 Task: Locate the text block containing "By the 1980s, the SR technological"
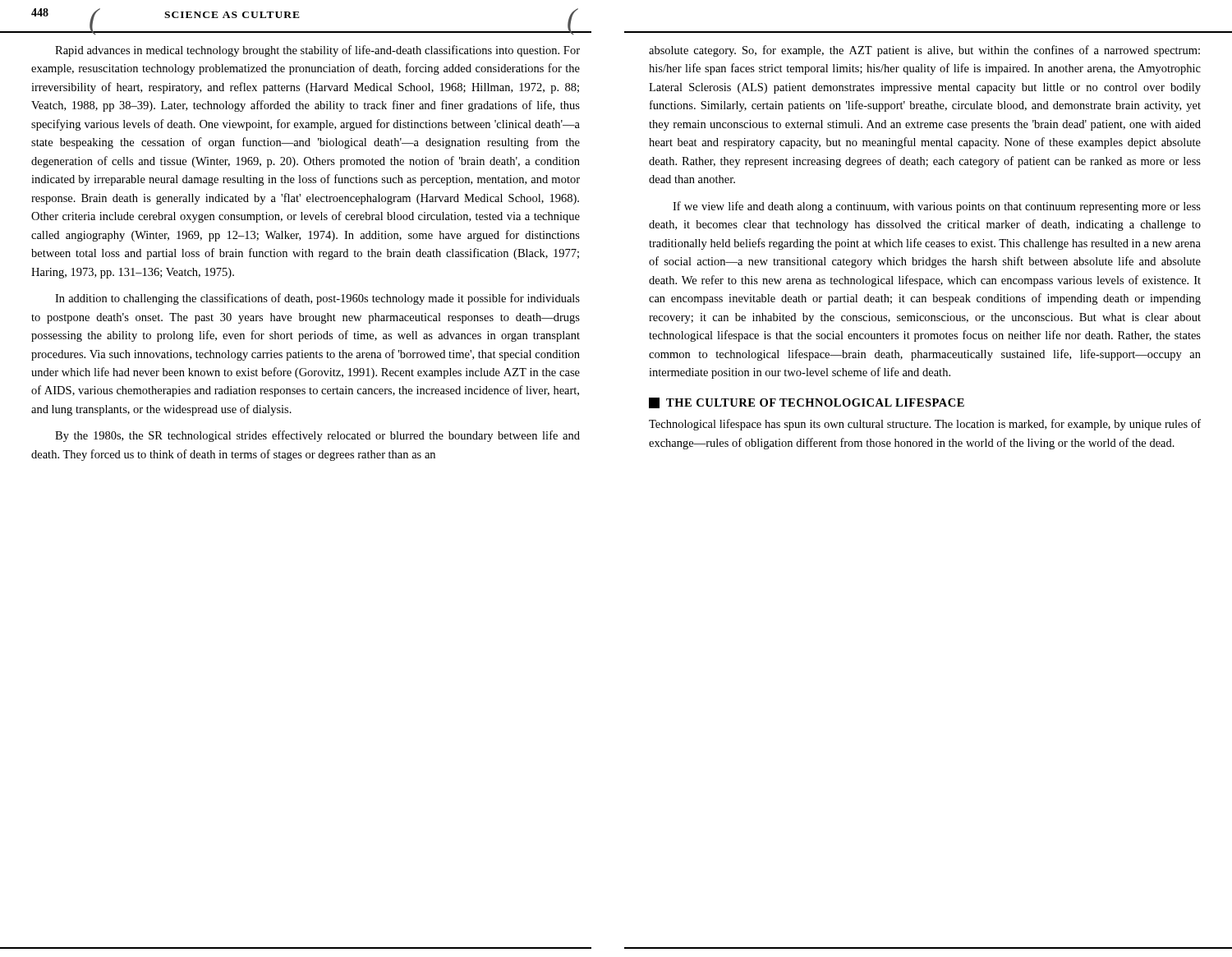click(x=306, y=445)
